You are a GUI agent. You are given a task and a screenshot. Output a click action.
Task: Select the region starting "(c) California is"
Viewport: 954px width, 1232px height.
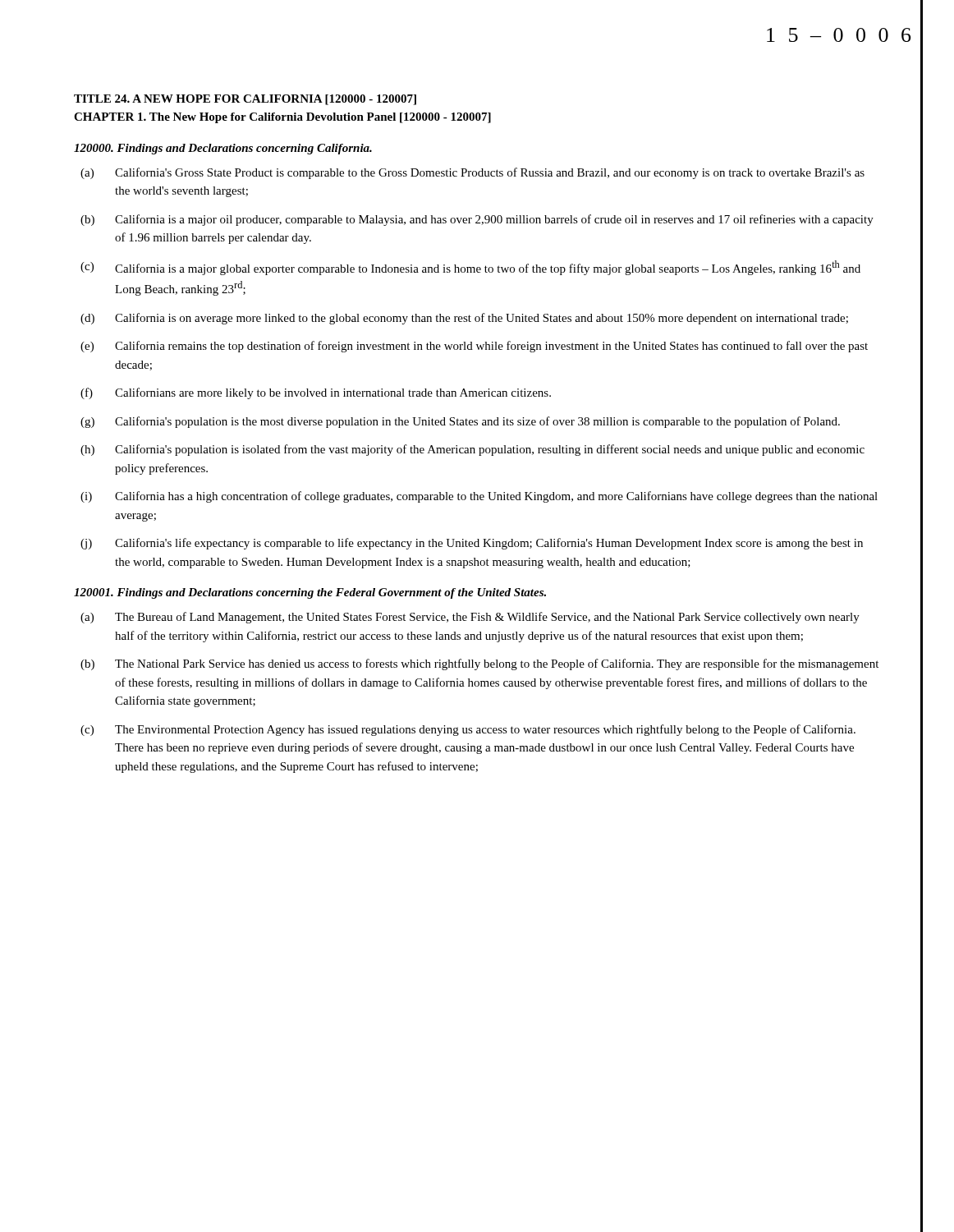477,278
